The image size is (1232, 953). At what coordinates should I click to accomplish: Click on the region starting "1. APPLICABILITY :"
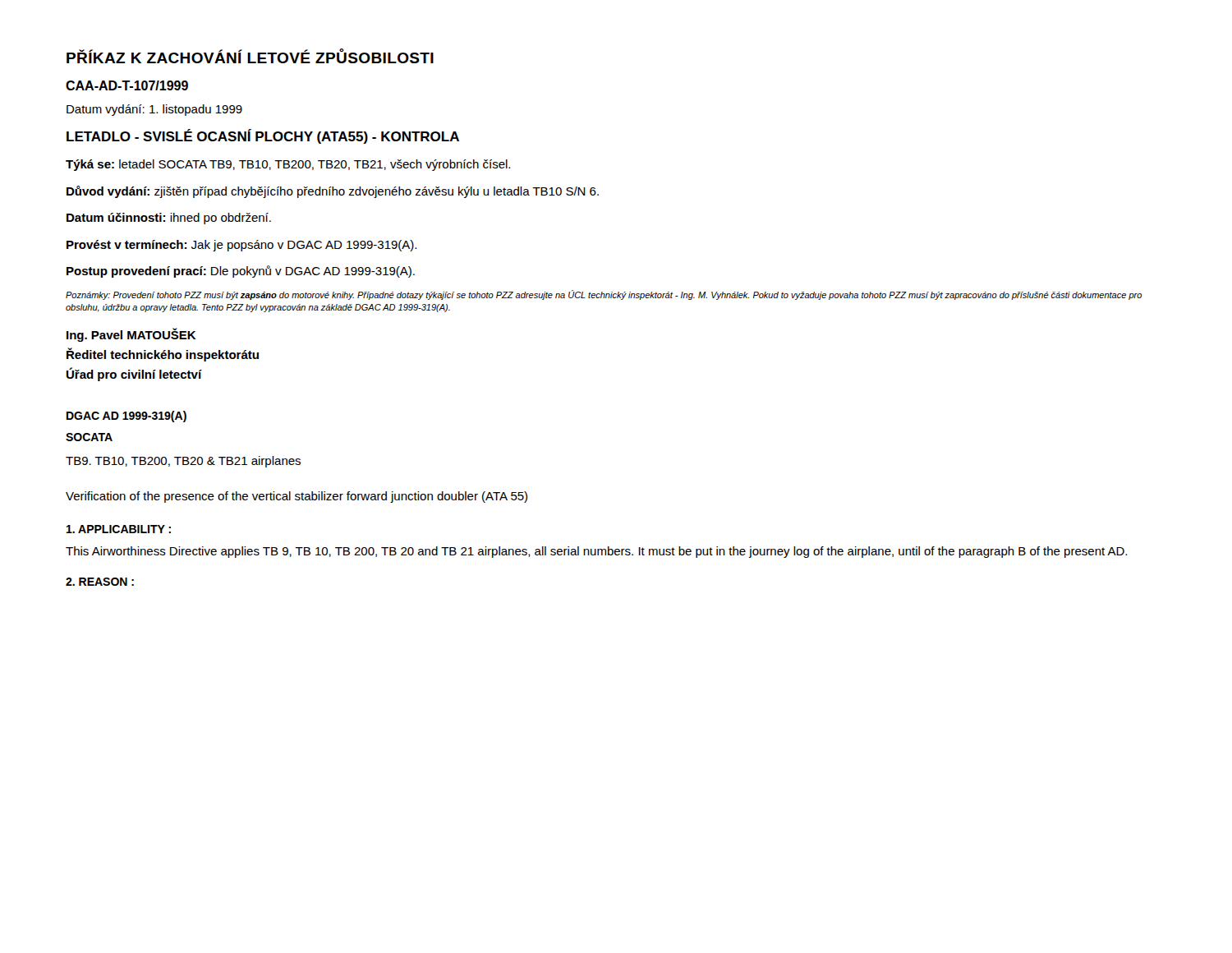point(119,529)
